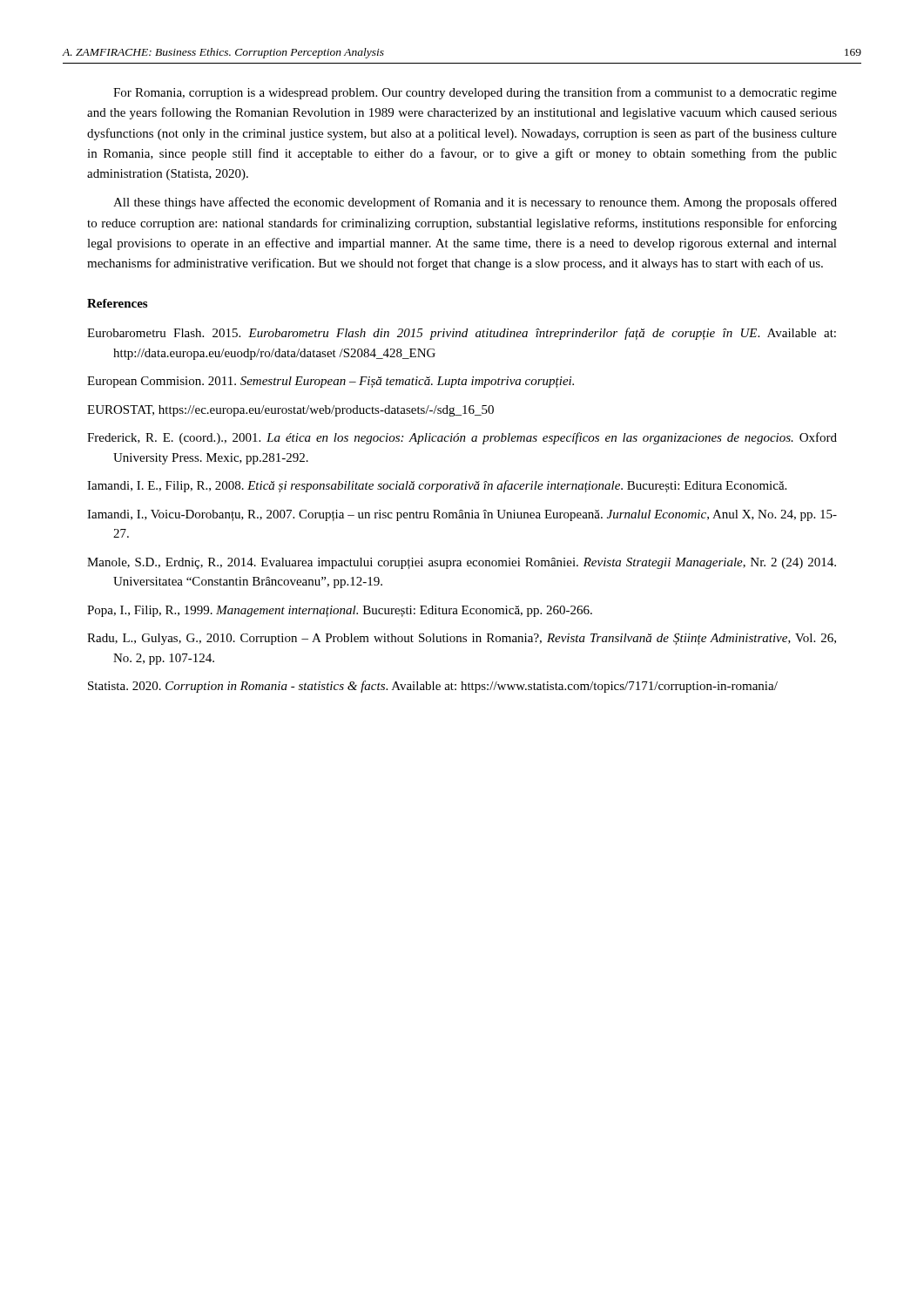924x1307 pixels.
Task: Locate the list item that reads "Iamandi, I., Voicu-Dorobanțu, R., 2007. Corupția – un"
Action: click(462, 524)
